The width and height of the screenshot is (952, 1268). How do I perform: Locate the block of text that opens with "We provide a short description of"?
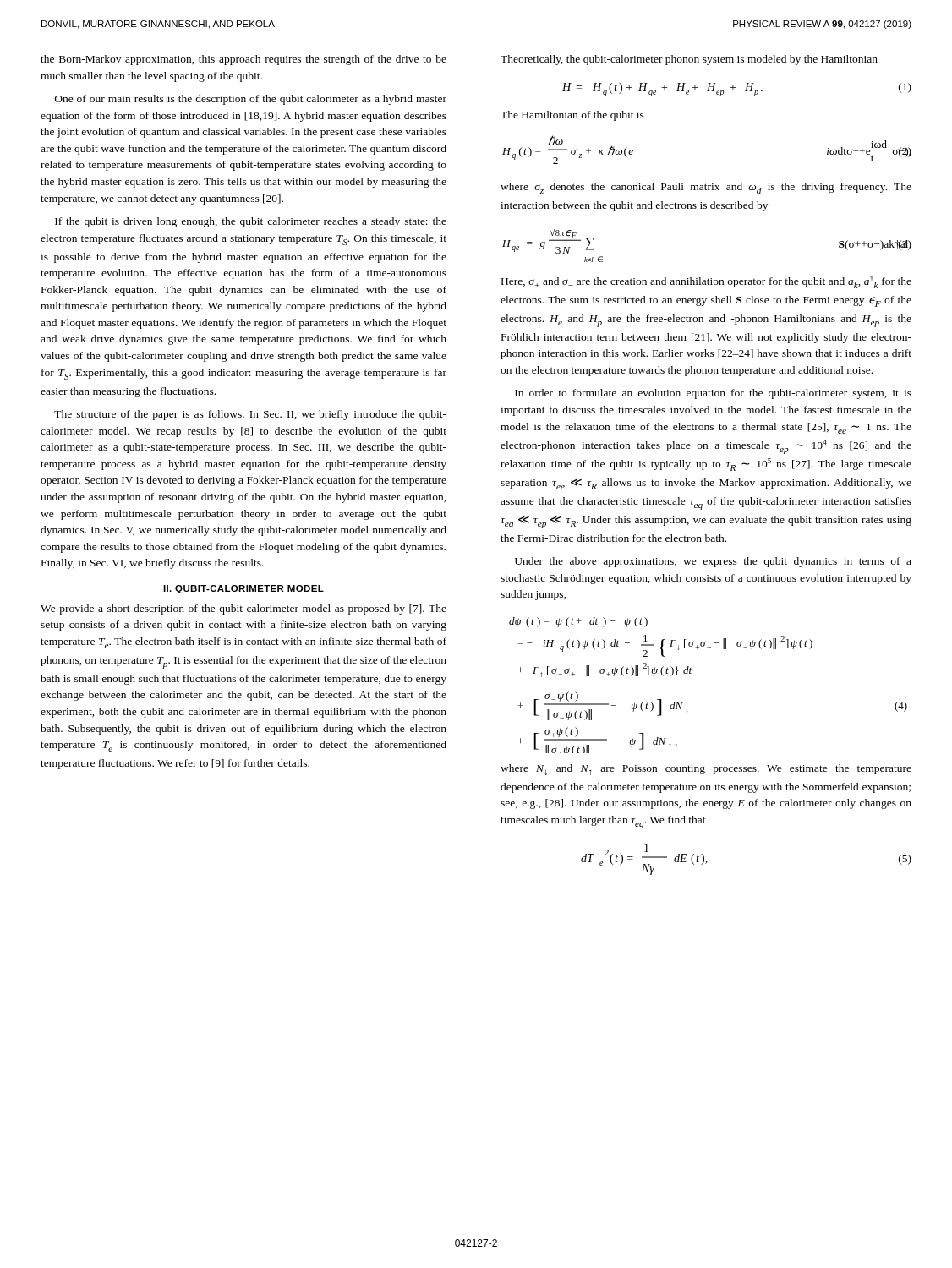click(243, 686)
